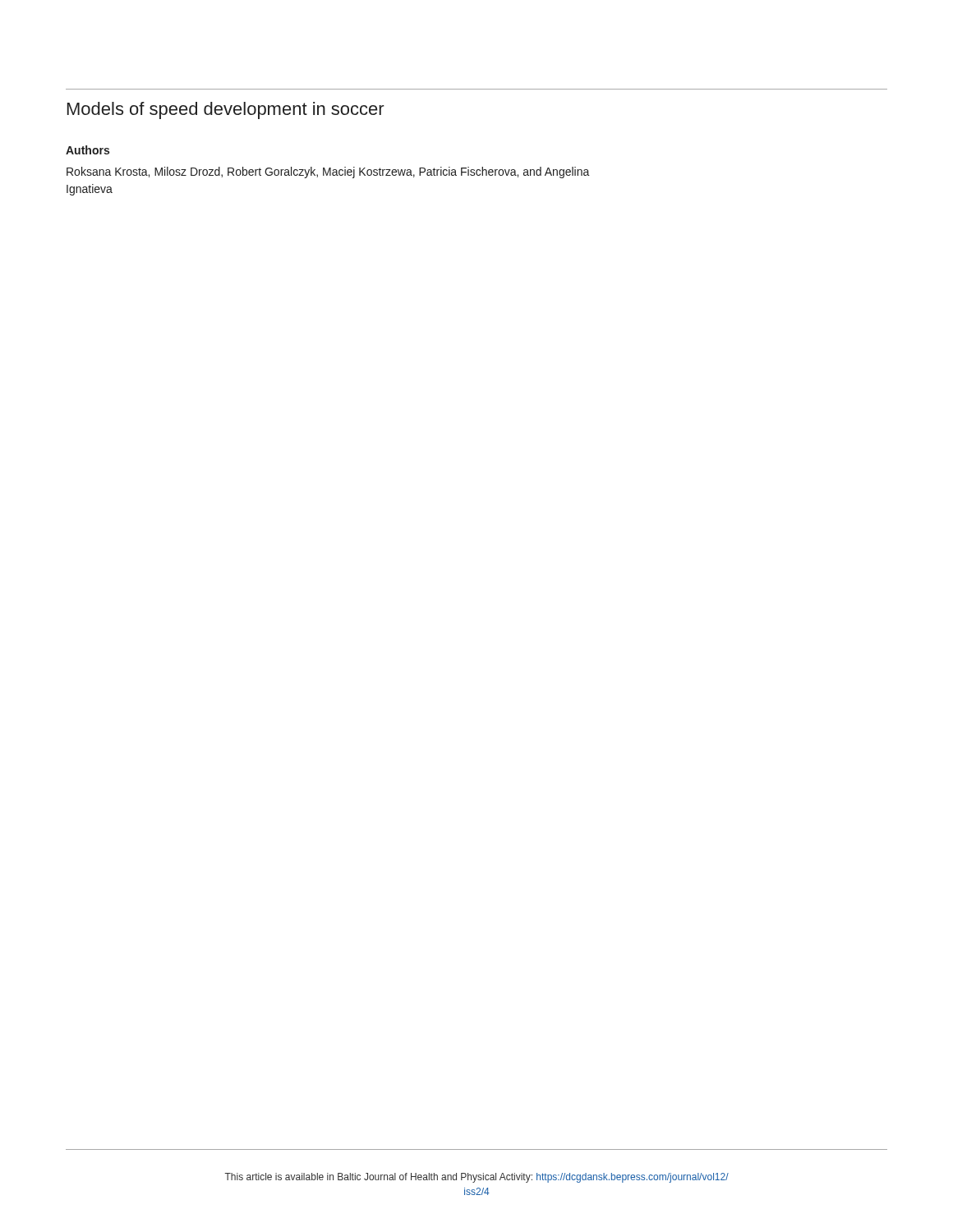Select the text block starting "Roksana Krosta, Milosz Drozd,"

[476, 181]
